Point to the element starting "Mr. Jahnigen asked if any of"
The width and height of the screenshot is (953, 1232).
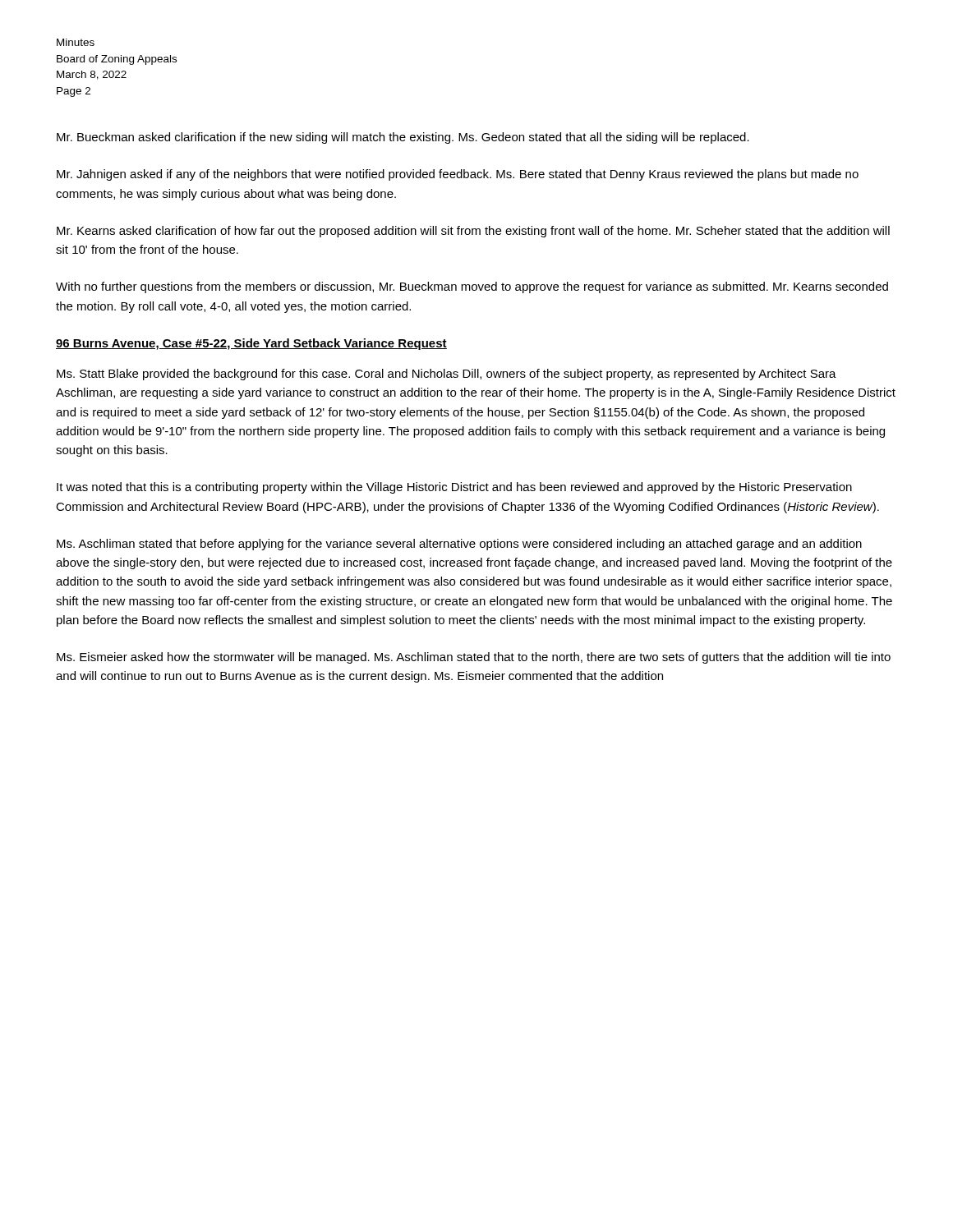[x=457, y=183]
